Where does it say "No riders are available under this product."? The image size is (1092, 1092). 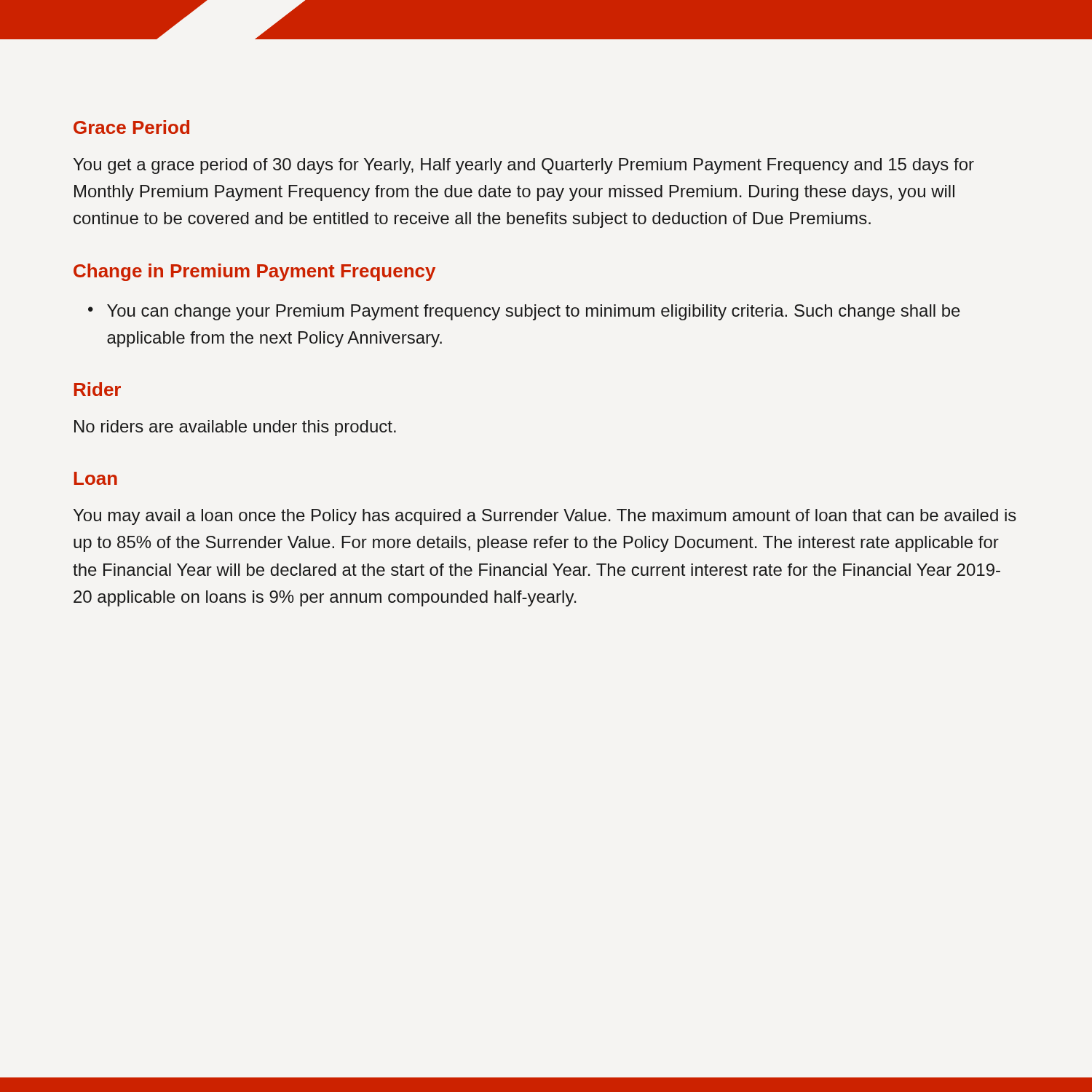point(235,426)
